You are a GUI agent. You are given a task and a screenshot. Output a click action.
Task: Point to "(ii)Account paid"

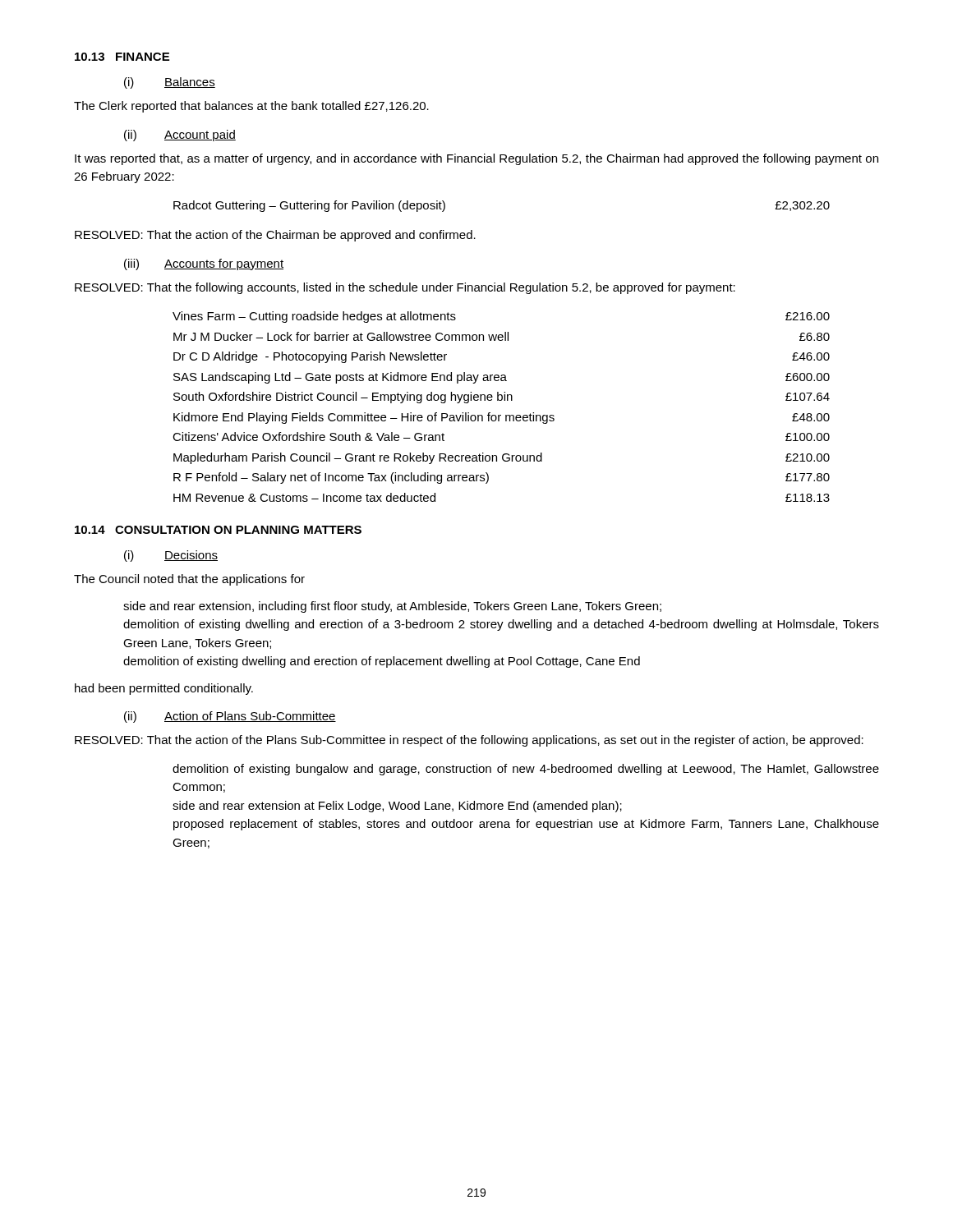[179, 134]
